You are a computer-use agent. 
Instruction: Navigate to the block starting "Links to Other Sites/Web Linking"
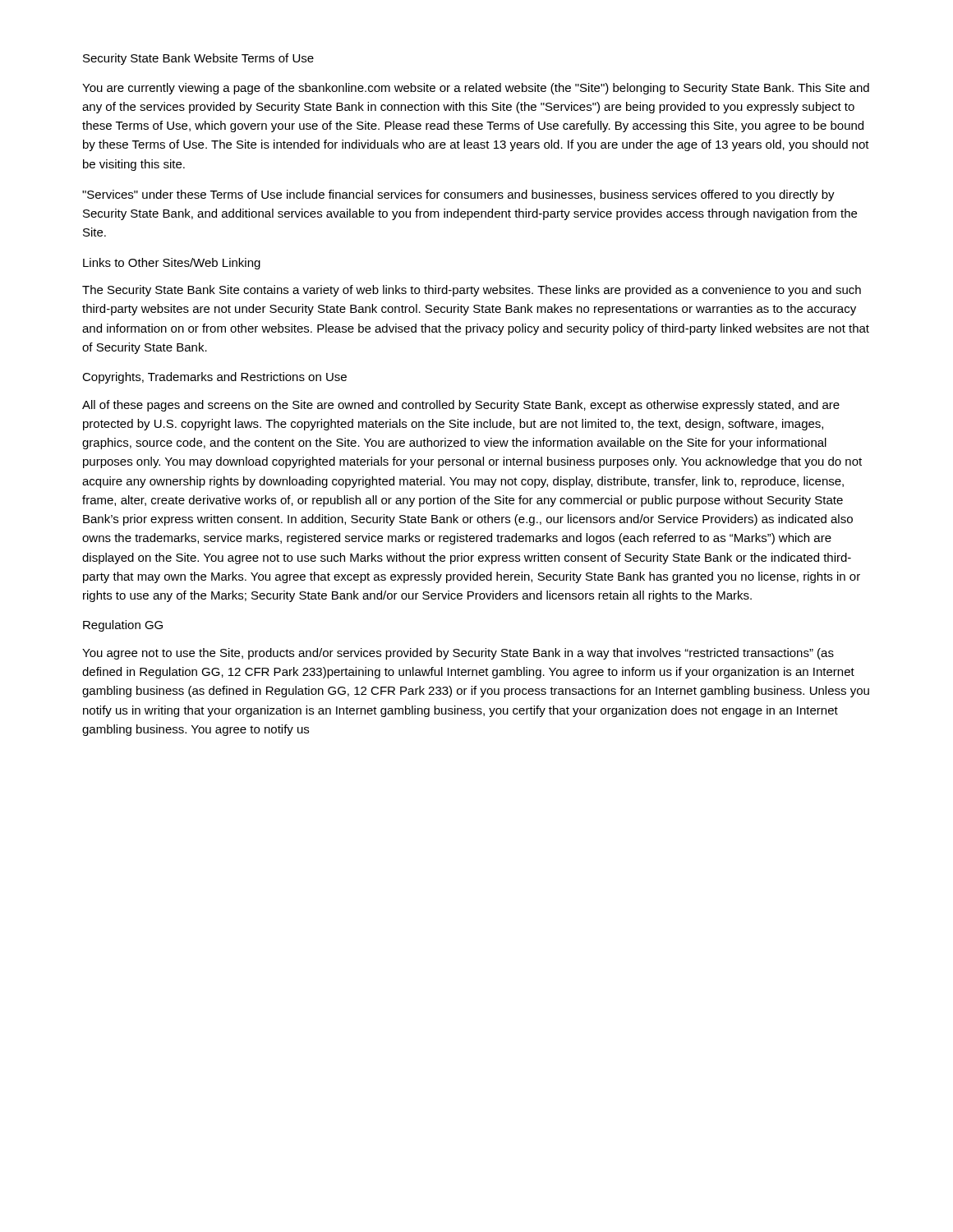(x=171, y=262)
